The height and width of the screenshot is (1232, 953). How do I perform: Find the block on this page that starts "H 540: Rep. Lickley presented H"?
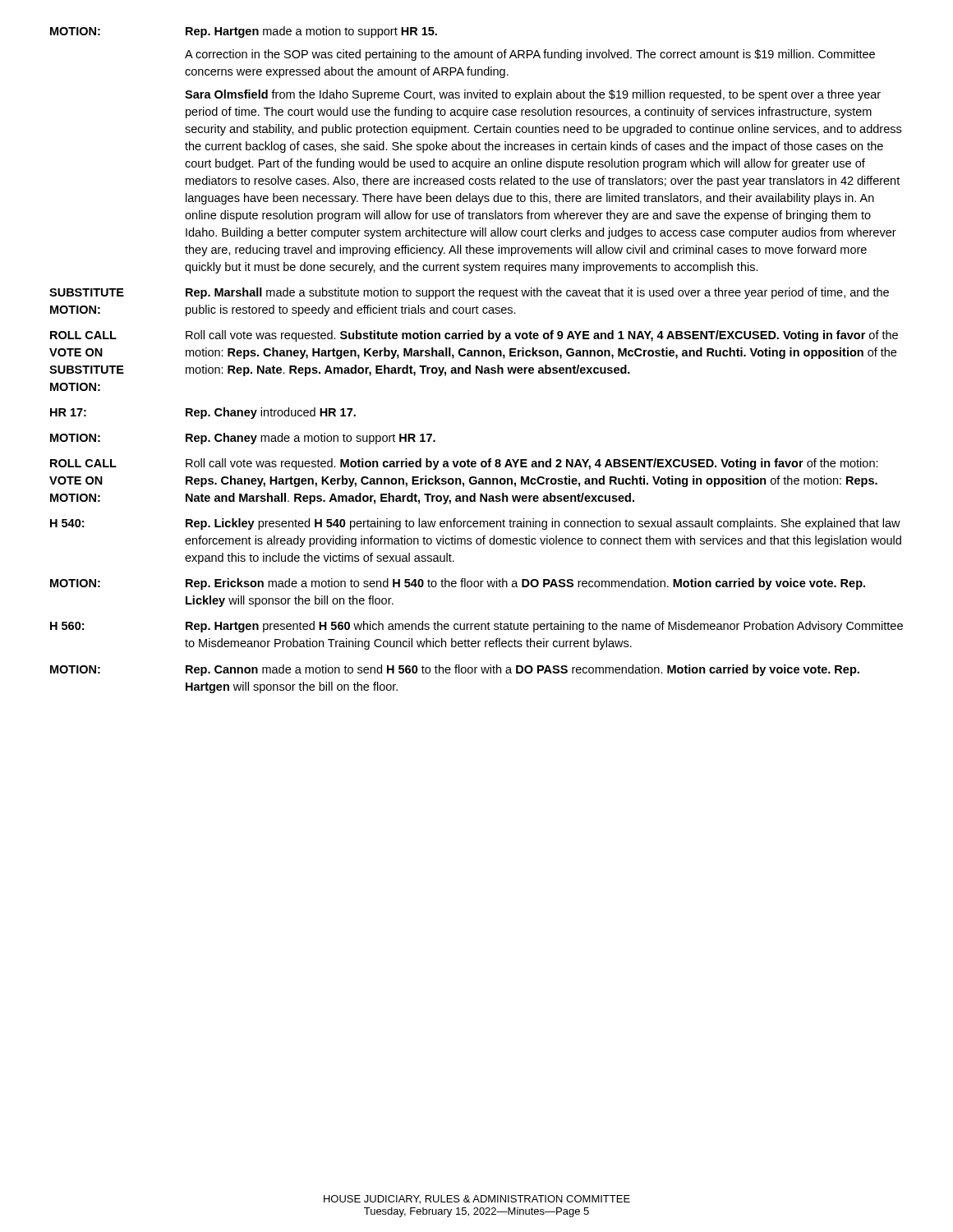[x=476, y=541]
